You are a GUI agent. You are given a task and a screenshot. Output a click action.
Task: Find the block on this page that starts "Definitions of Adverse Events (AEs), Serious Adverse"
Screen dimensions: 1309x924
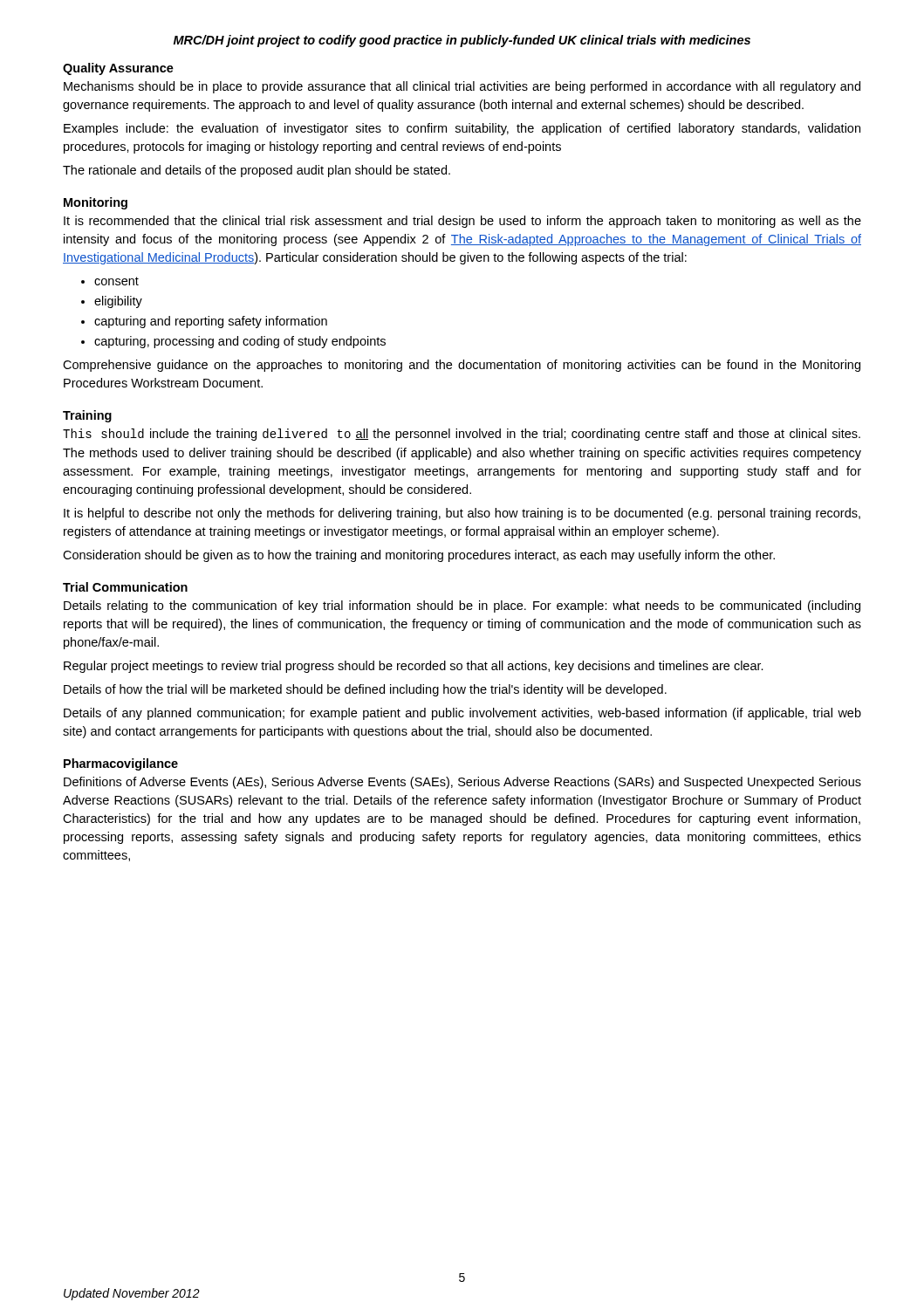click(462, 818)
